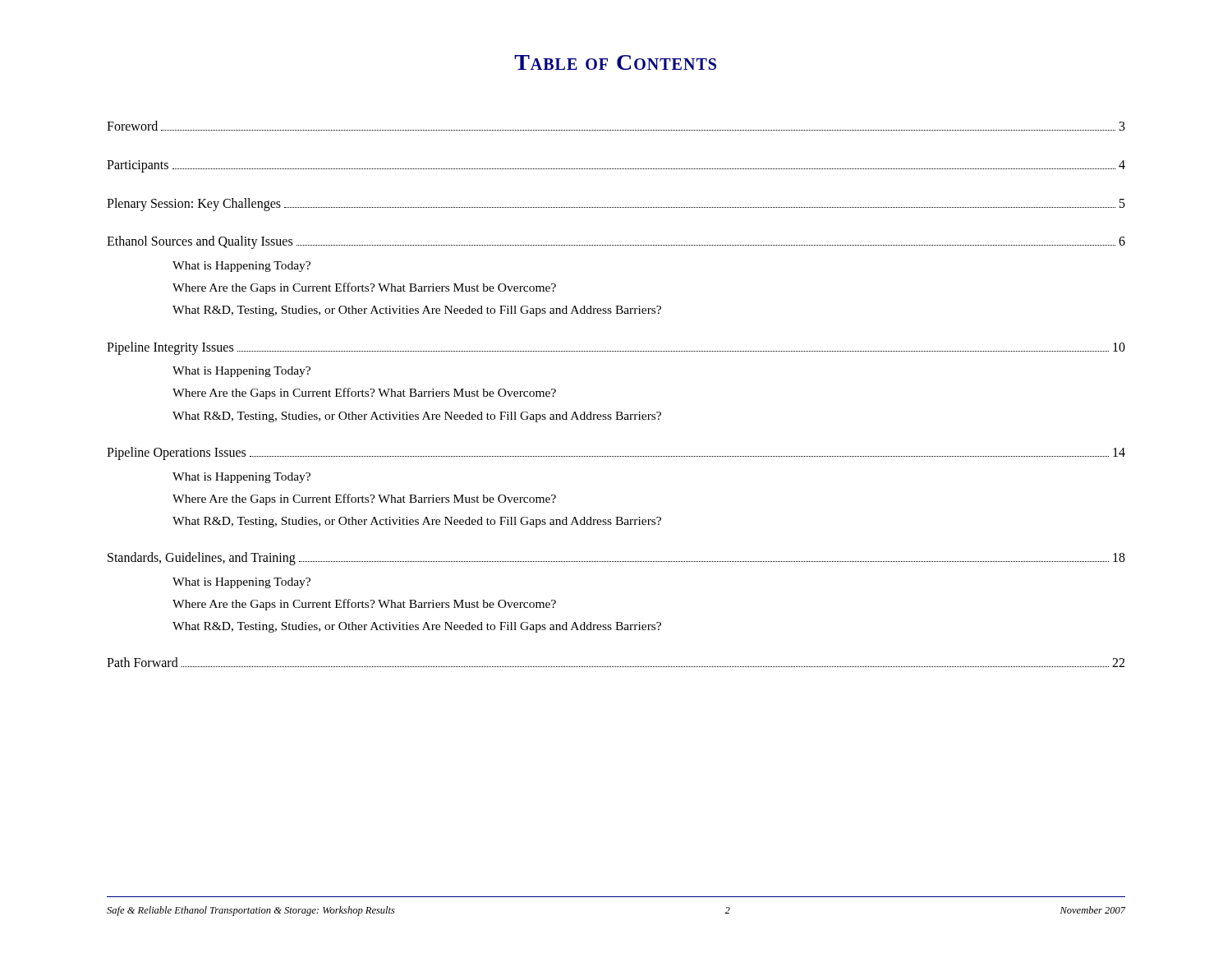
Task: Locate the text "Table of Contents"
Action: (616, 62)
